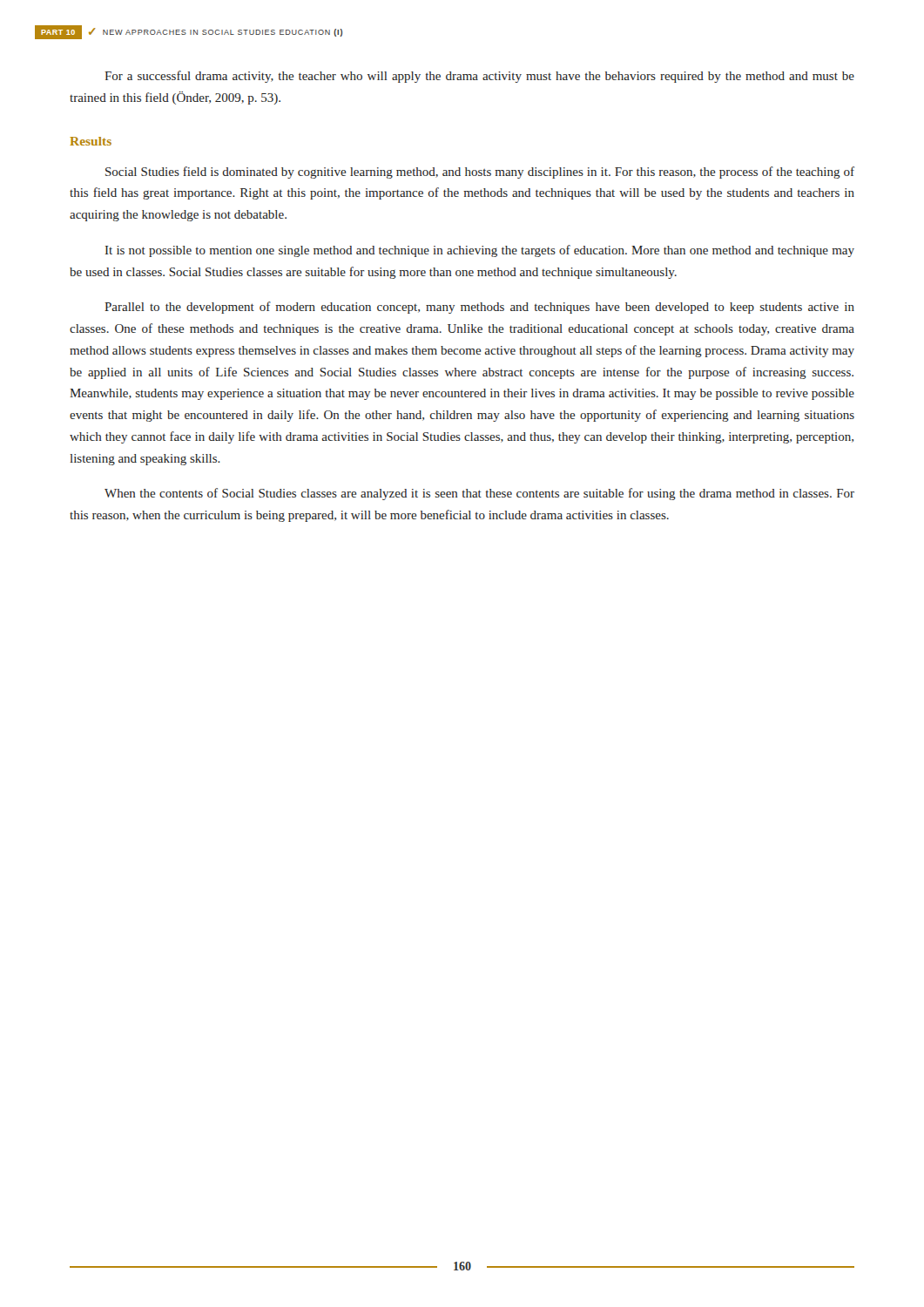
Task: Click on the passage starting "For a successful drama activity, the teacher"
Action: 462,87
